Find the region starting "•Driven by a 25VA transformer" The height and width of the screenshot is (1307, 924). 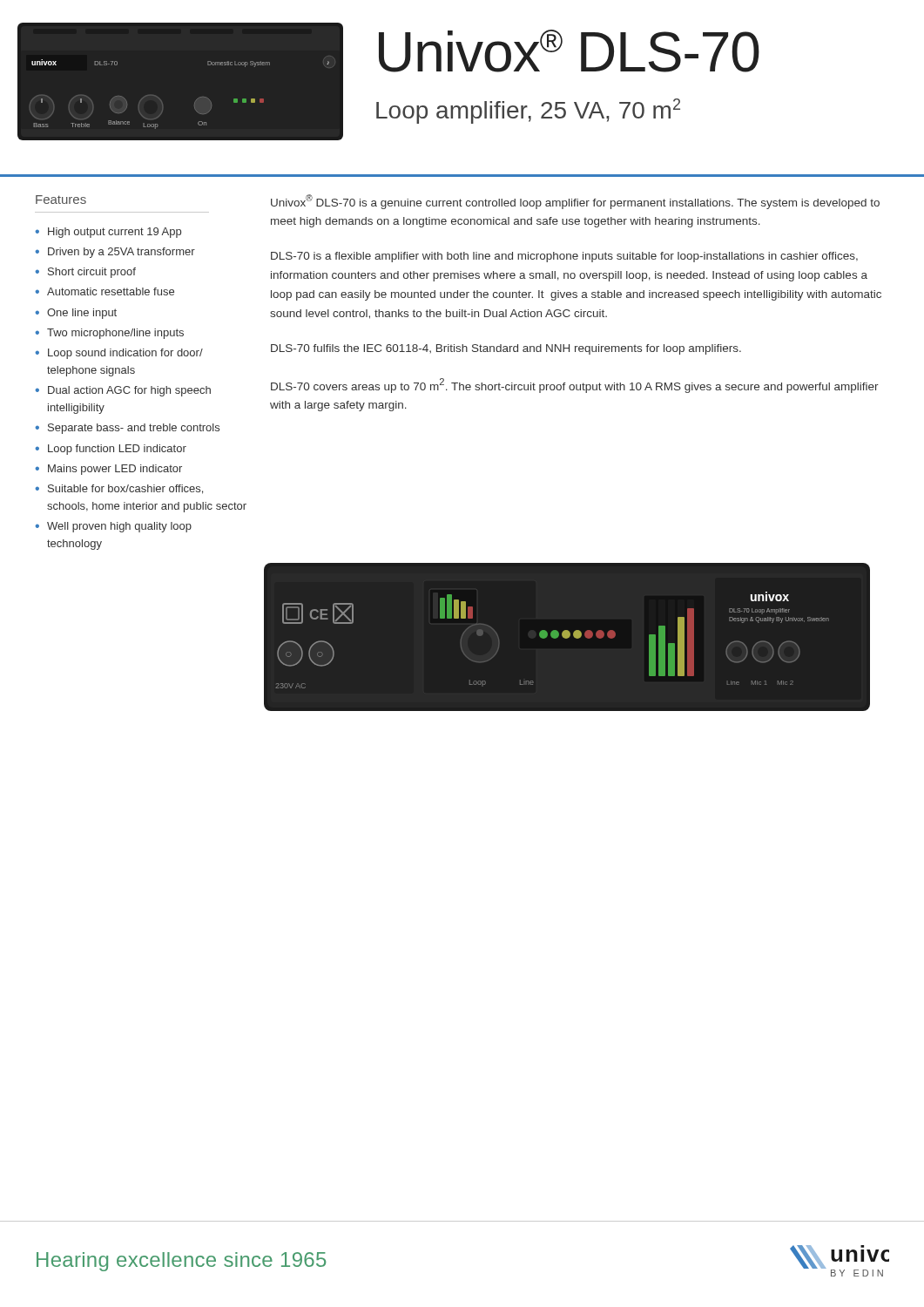pos(115,252)
